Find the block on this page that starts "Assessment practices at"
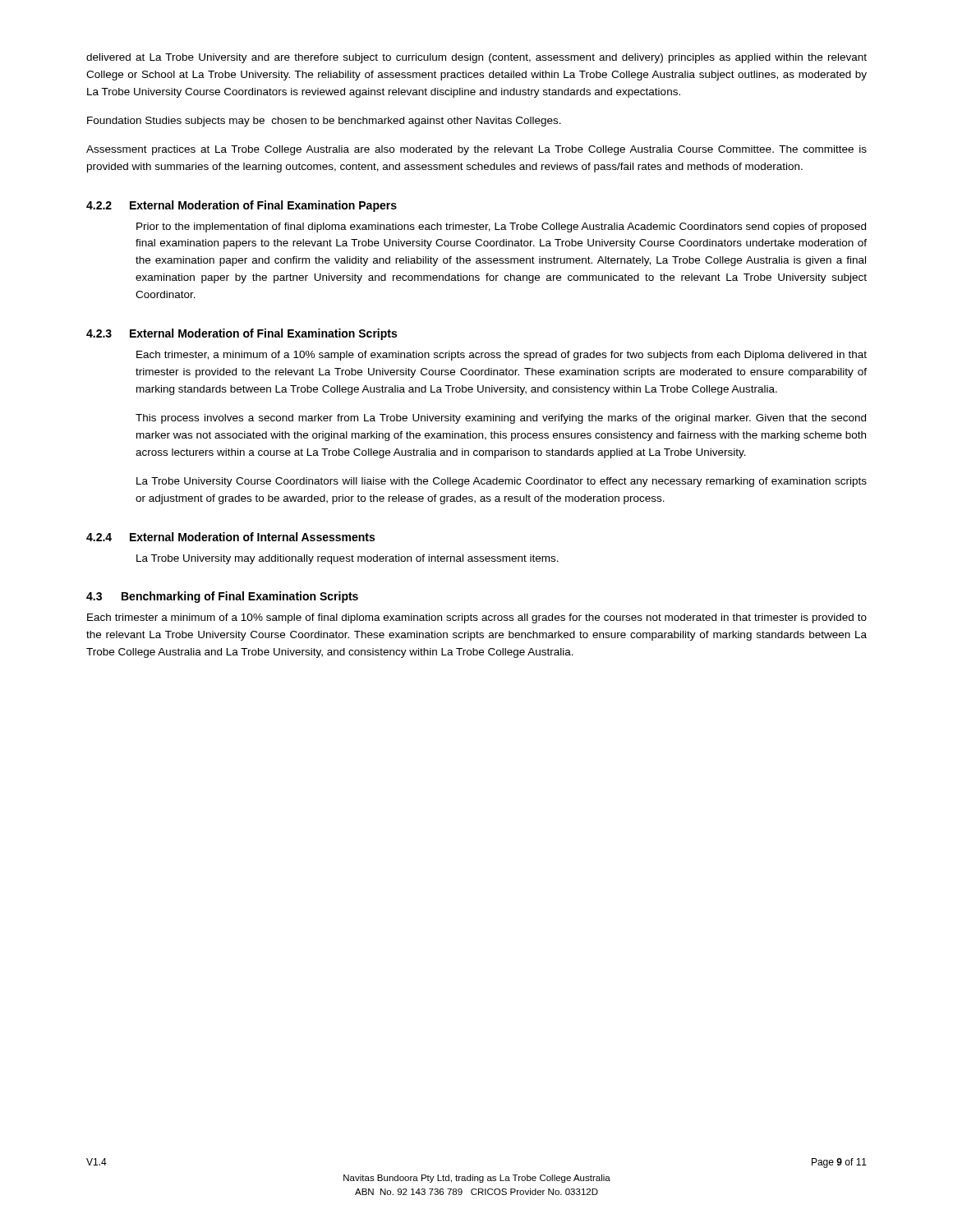The width and height of the screenshot is (953, 1232). click(x=476, y=157)
